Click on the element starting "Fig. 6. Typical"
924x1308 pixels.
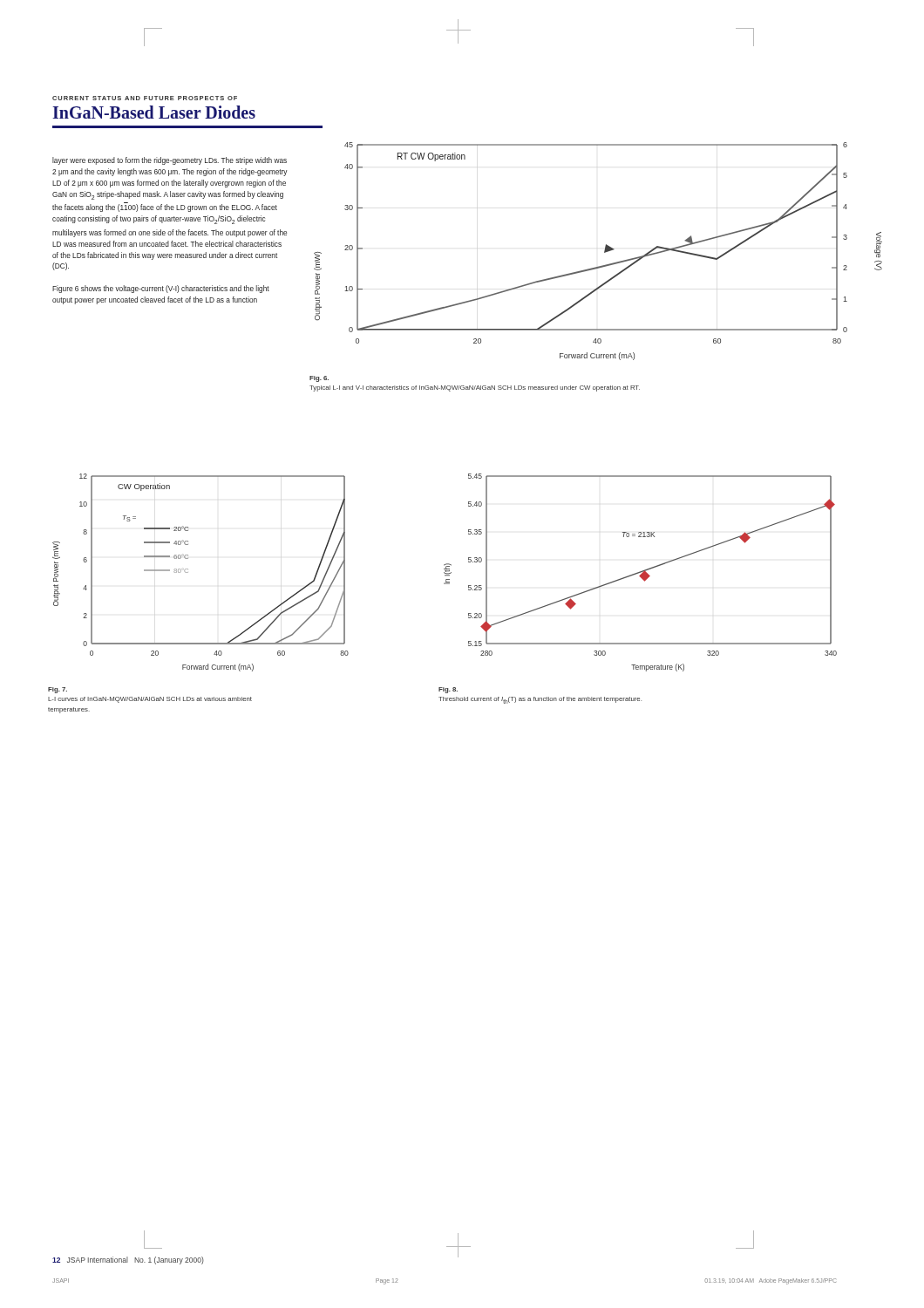(475, 383)
